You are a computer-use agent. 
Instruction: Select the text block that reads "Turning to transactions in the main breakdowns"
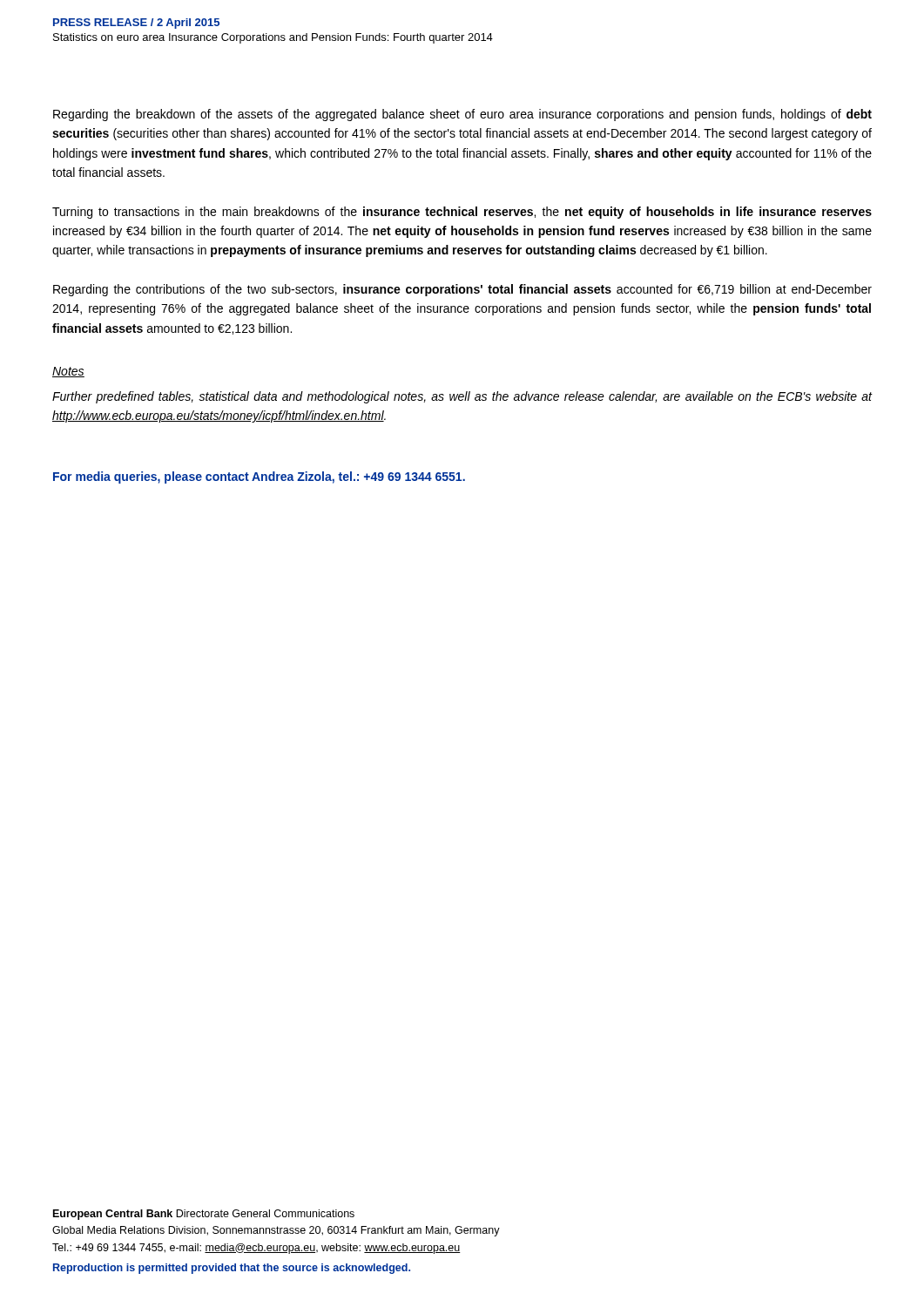tap(462, 231)
